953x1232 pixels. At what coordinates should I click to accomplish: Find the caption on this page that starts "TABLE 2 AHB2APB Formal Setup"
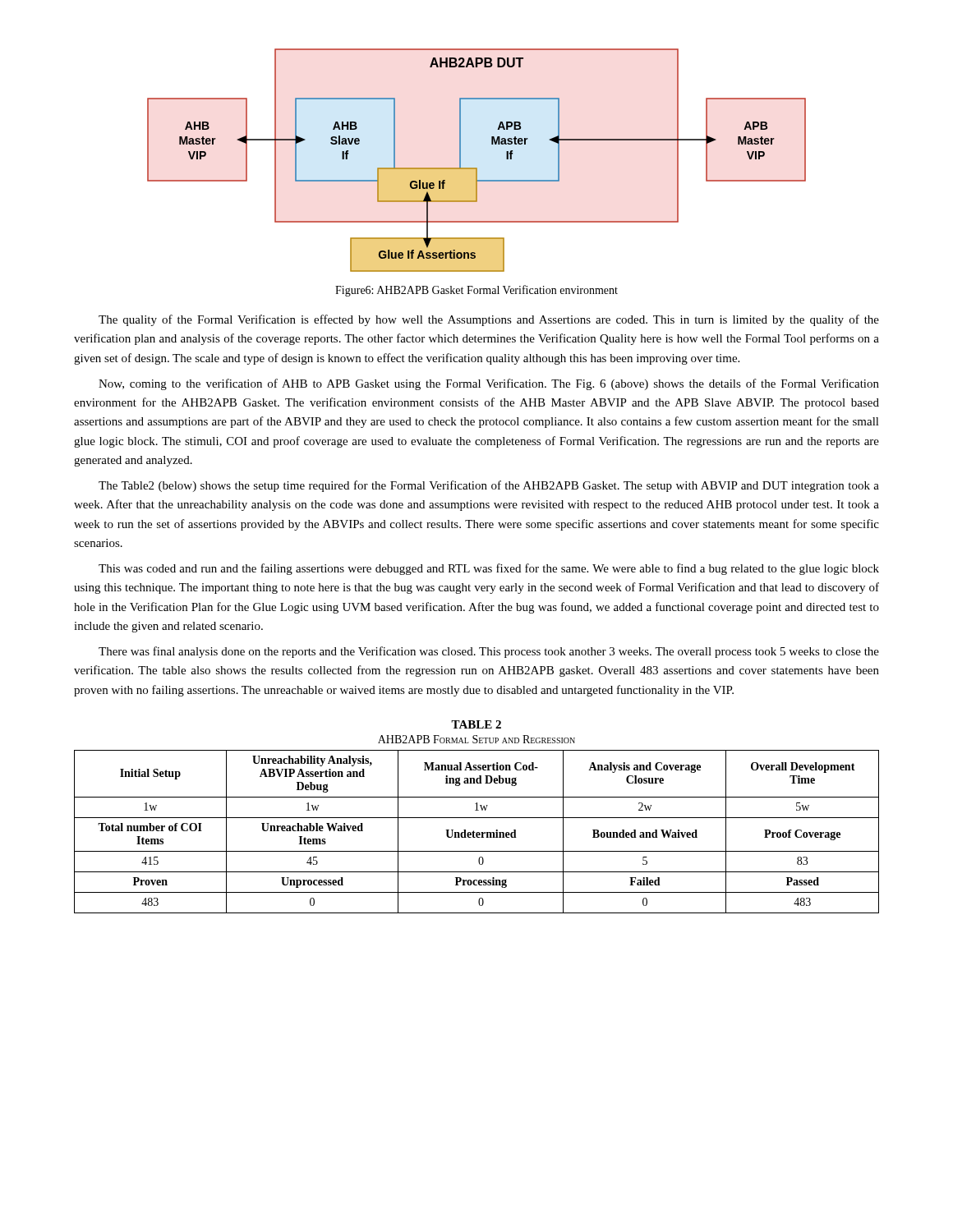(476, 732)
